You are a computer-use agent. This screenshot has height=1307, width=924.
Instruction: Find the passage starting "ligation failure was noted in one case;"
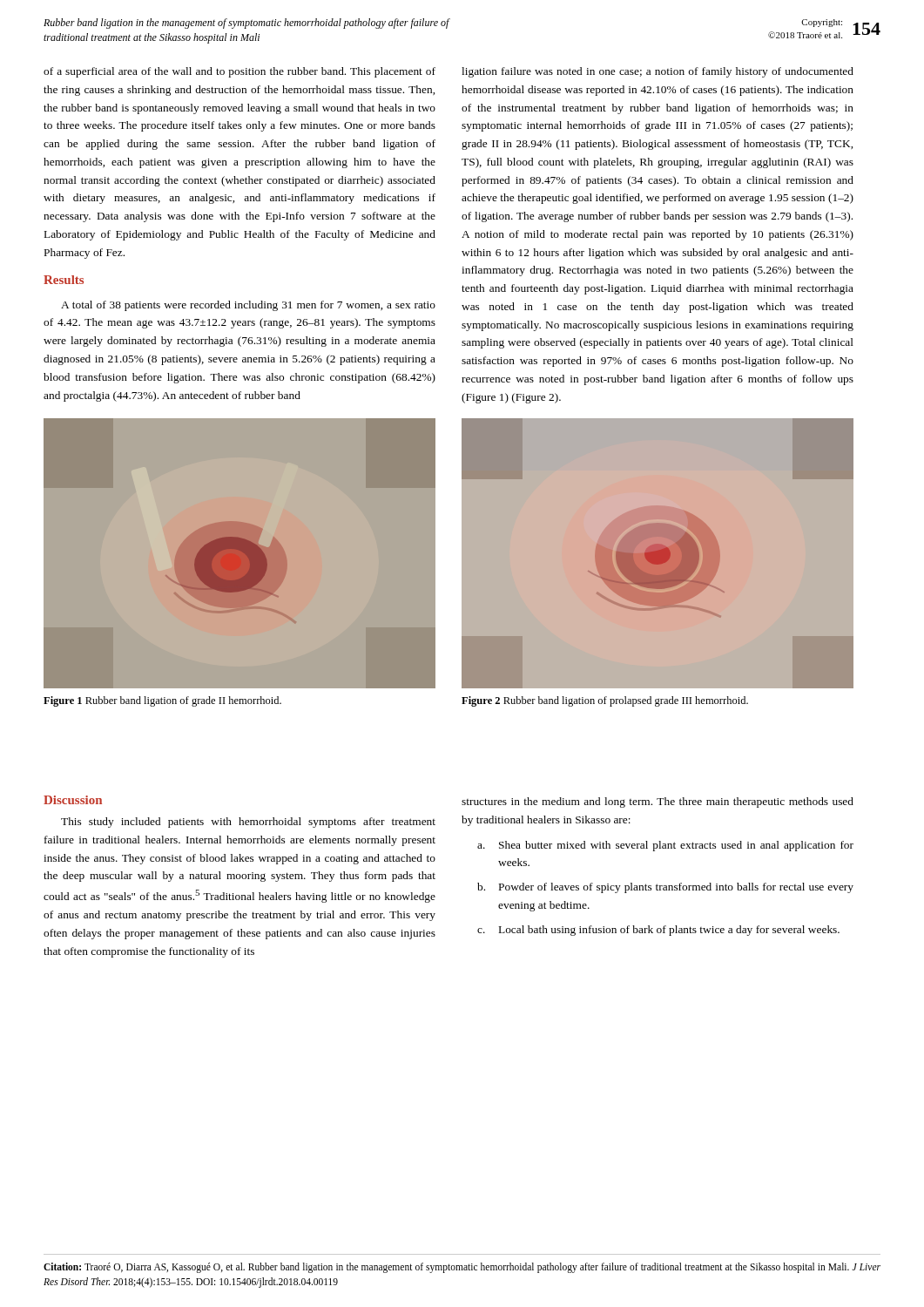pos(658,235)
